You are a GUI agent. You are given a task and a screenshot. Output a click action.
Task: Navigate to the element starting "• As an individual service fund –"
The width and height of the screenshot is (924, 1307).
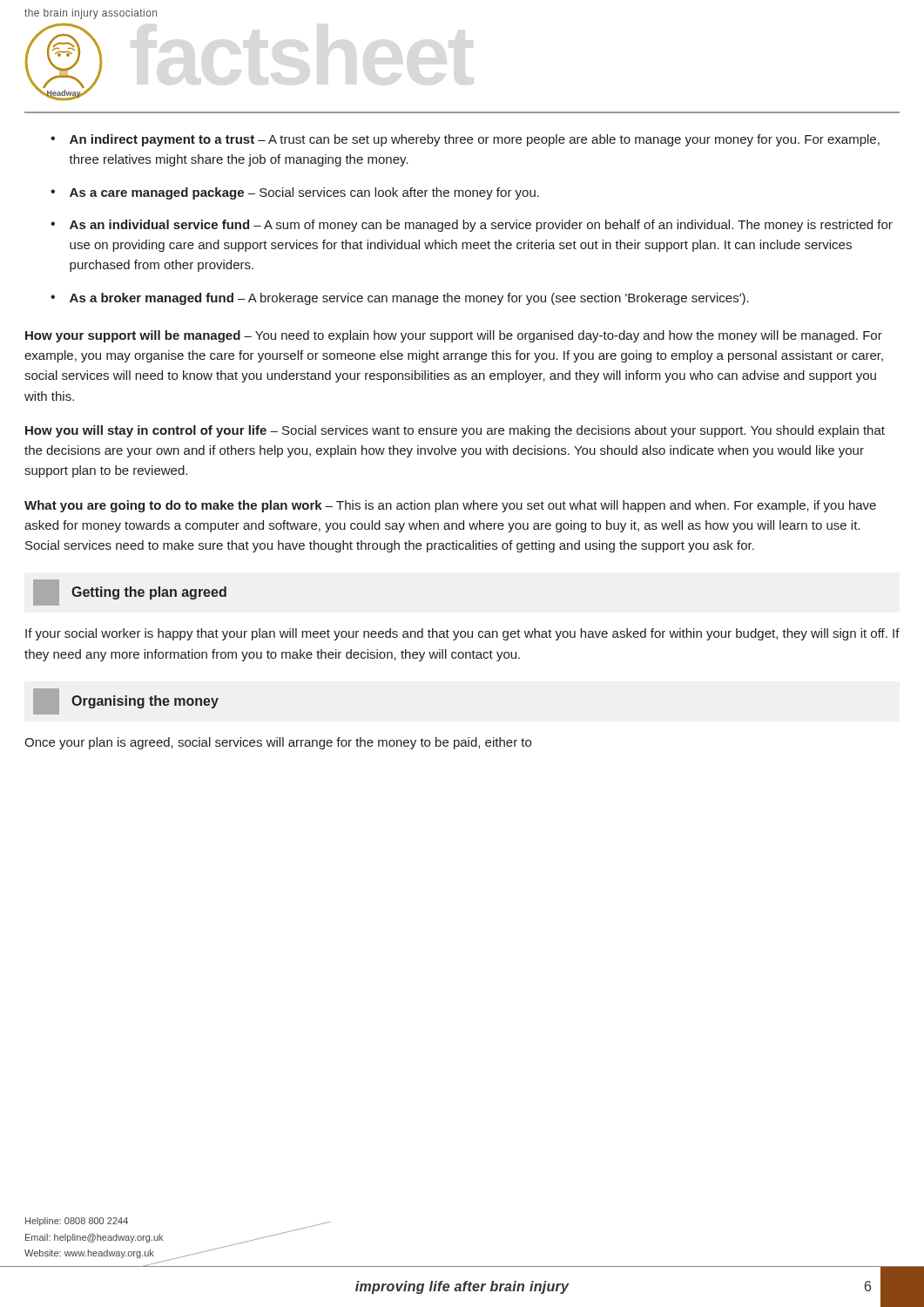[x=475, y=244]
